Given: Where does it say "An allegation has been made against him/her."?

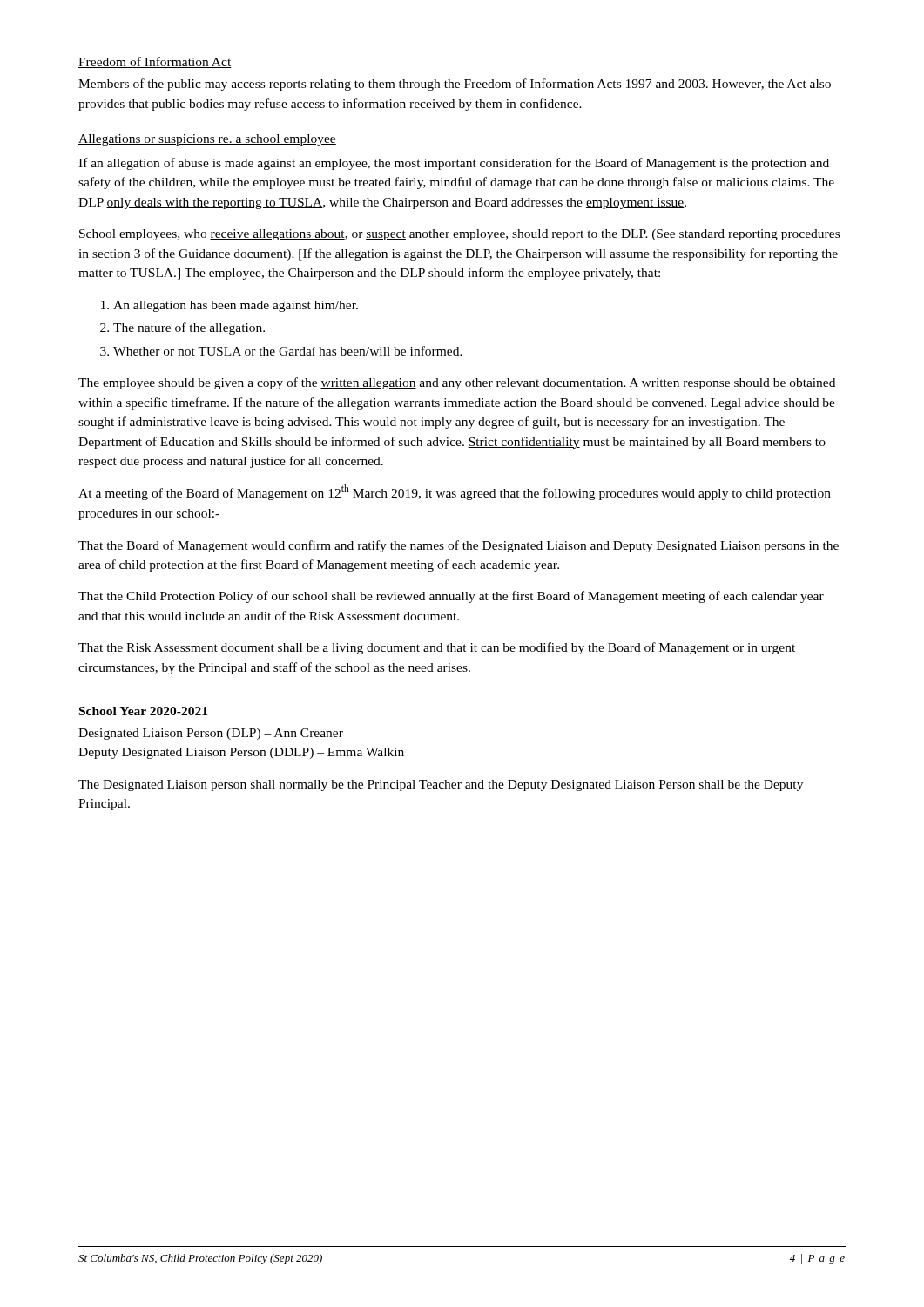Looking at the screenshot, I should tap(236, 304).
